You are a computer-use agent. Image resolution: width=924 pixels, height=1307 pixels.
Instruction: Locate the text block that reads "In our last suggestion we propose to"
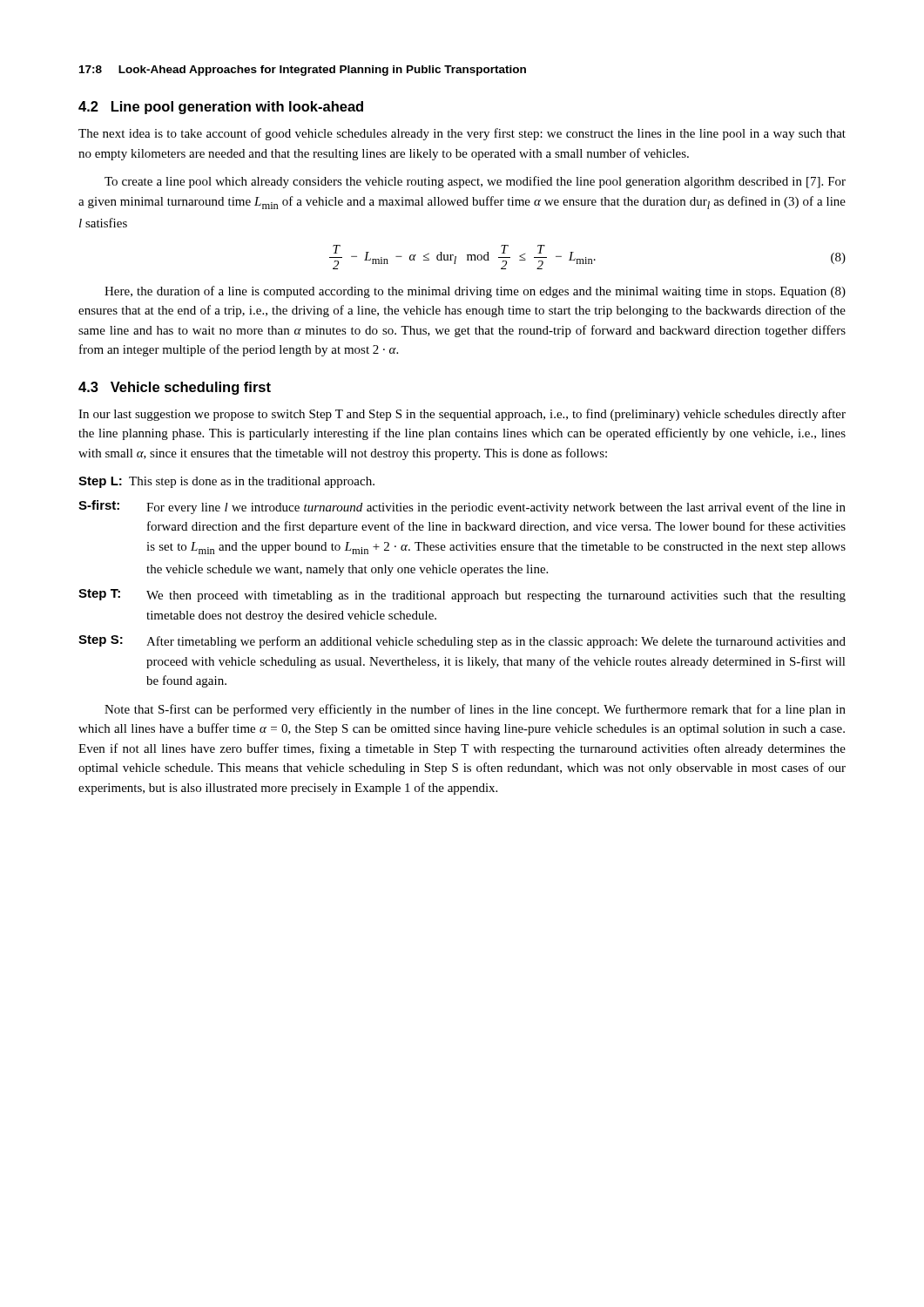point(462,434)
